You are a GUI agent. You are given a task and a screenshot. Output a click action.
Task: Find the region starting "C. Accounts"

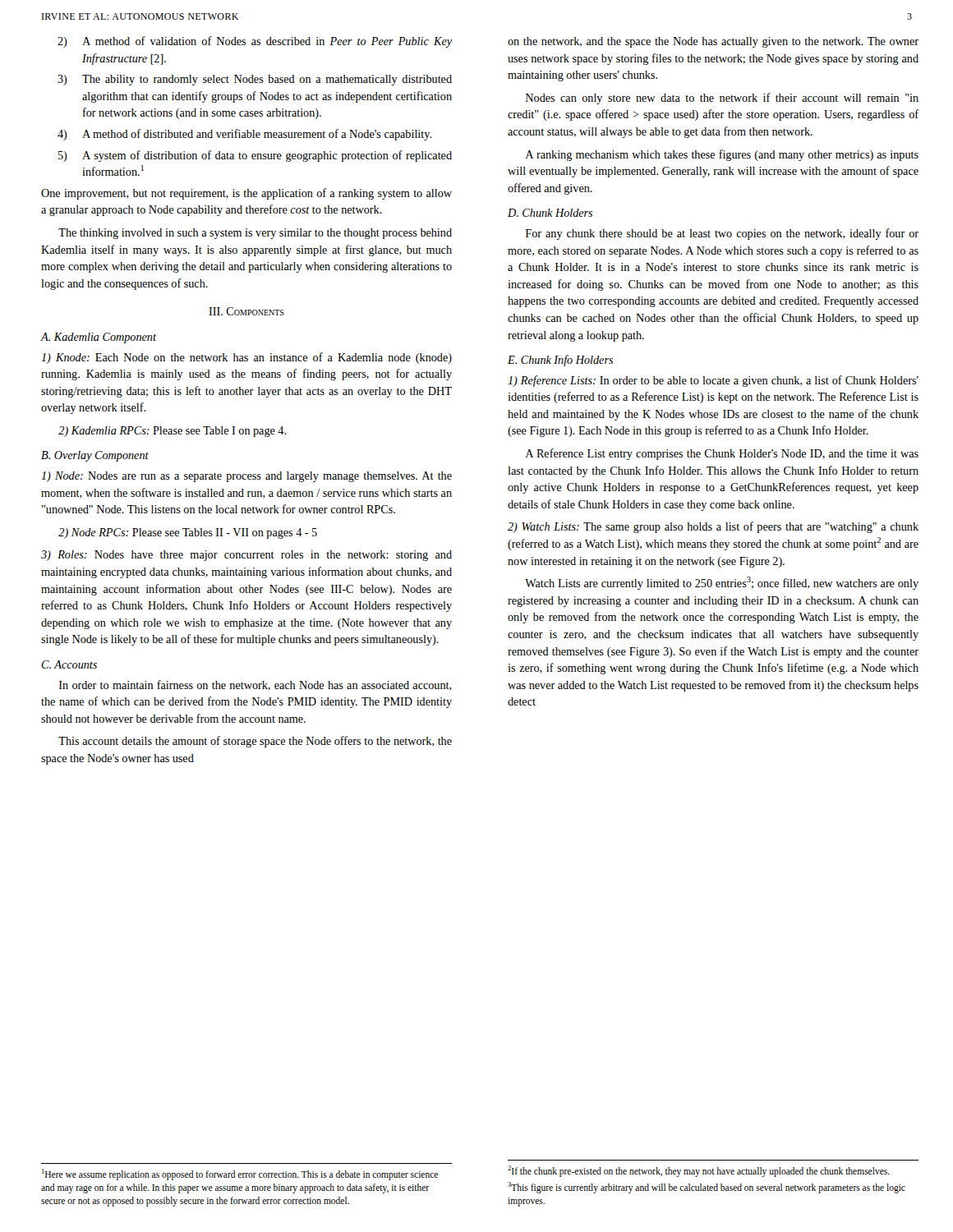[69, 664]
